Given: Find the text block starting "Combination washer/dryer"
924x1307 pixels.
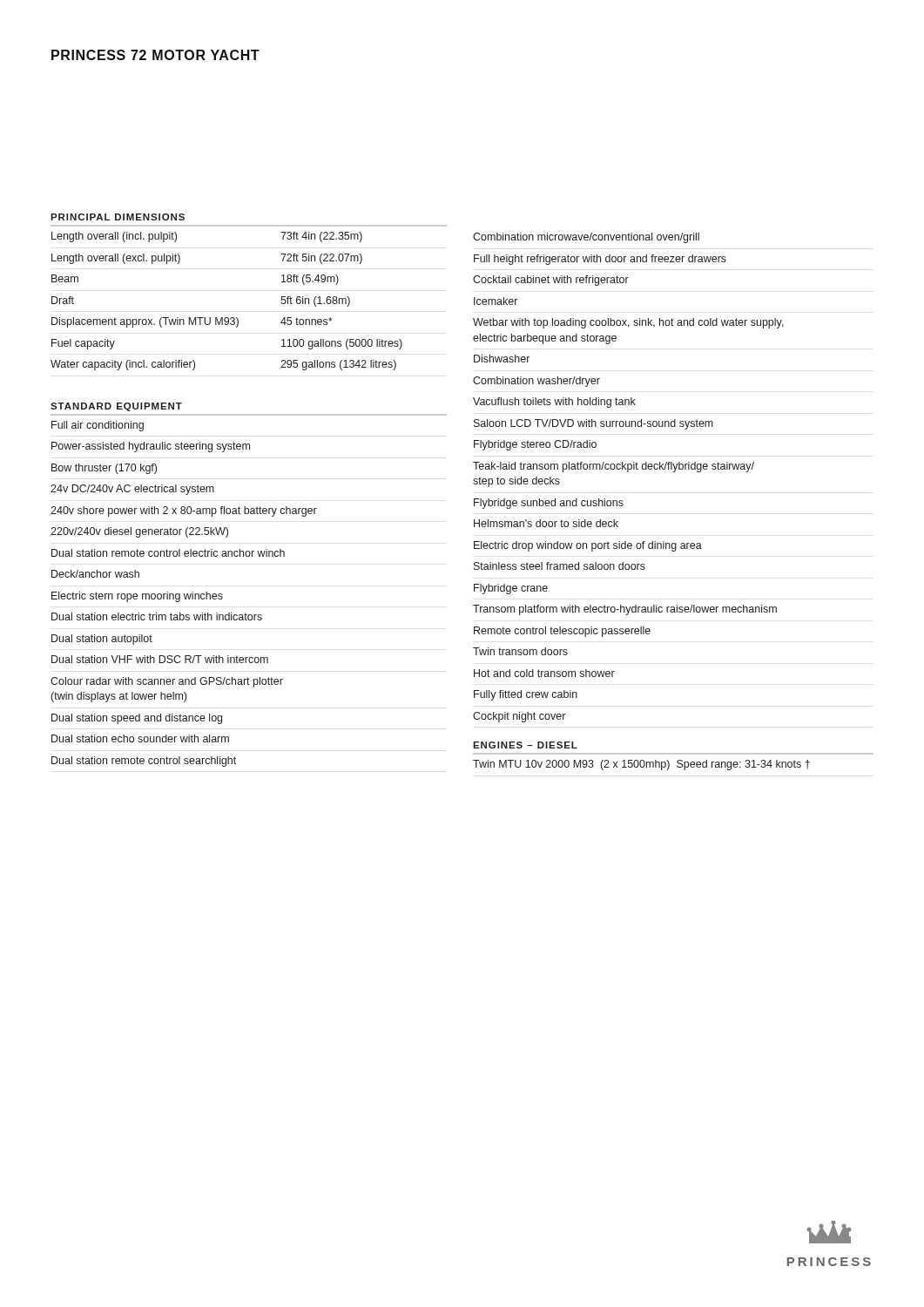Looking at the screenshot, I should click(x=536, y=380).
